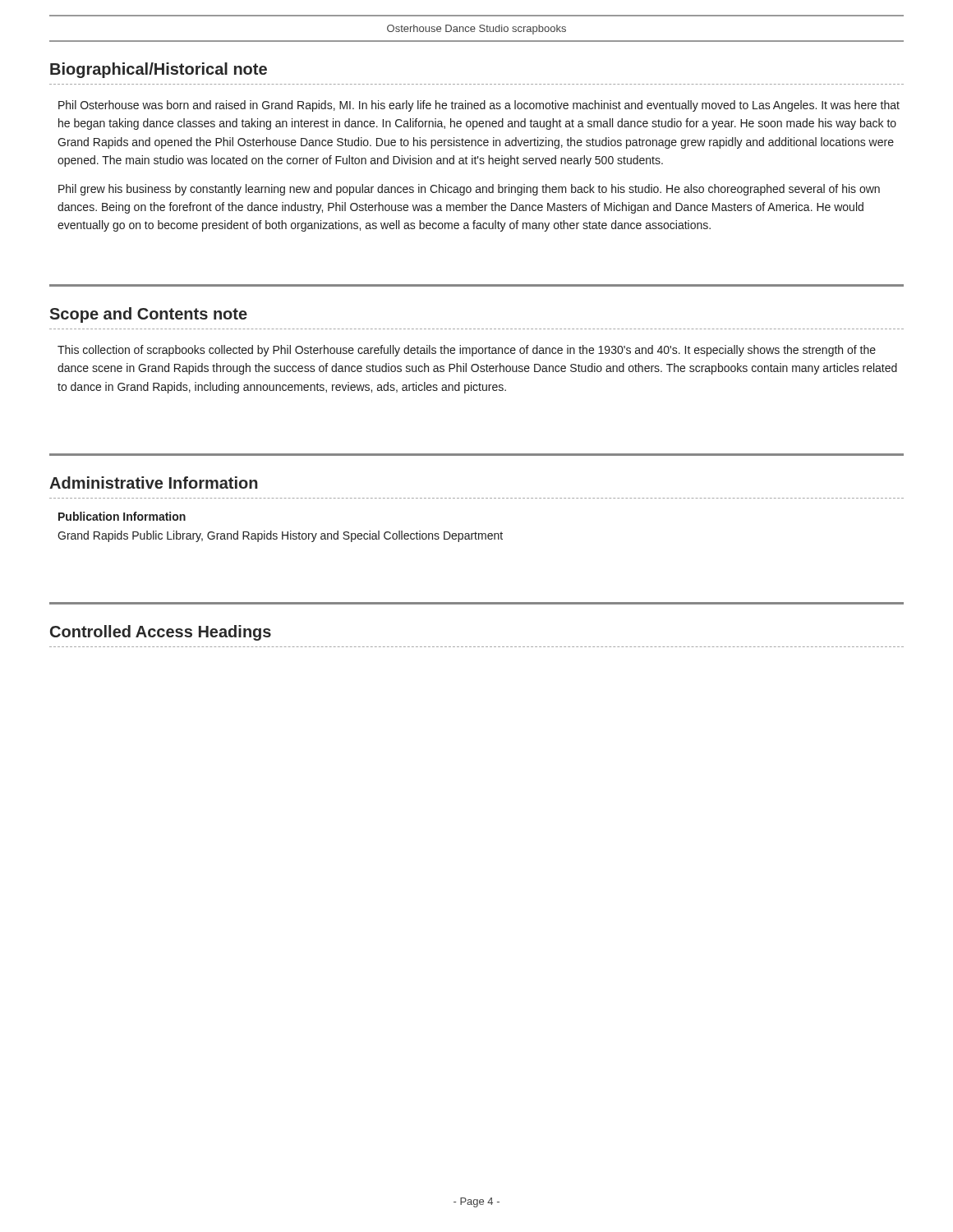Find the text block starting "Grand Rapids Public"
The image size is (953, 1232).
[x=280, y=535]
